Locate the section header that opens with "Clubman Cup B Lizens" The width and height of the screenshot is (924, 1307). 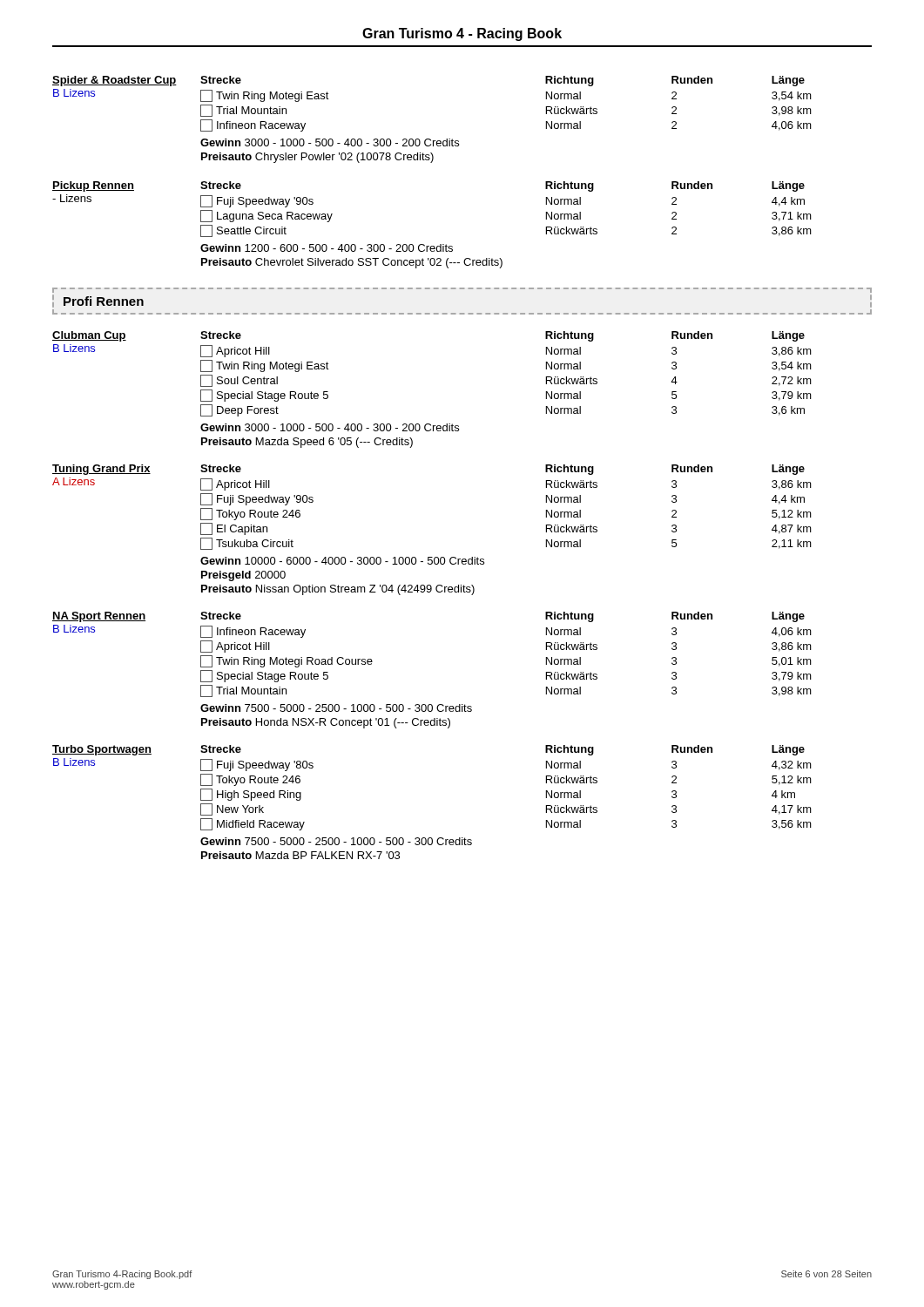coord(86,336)
